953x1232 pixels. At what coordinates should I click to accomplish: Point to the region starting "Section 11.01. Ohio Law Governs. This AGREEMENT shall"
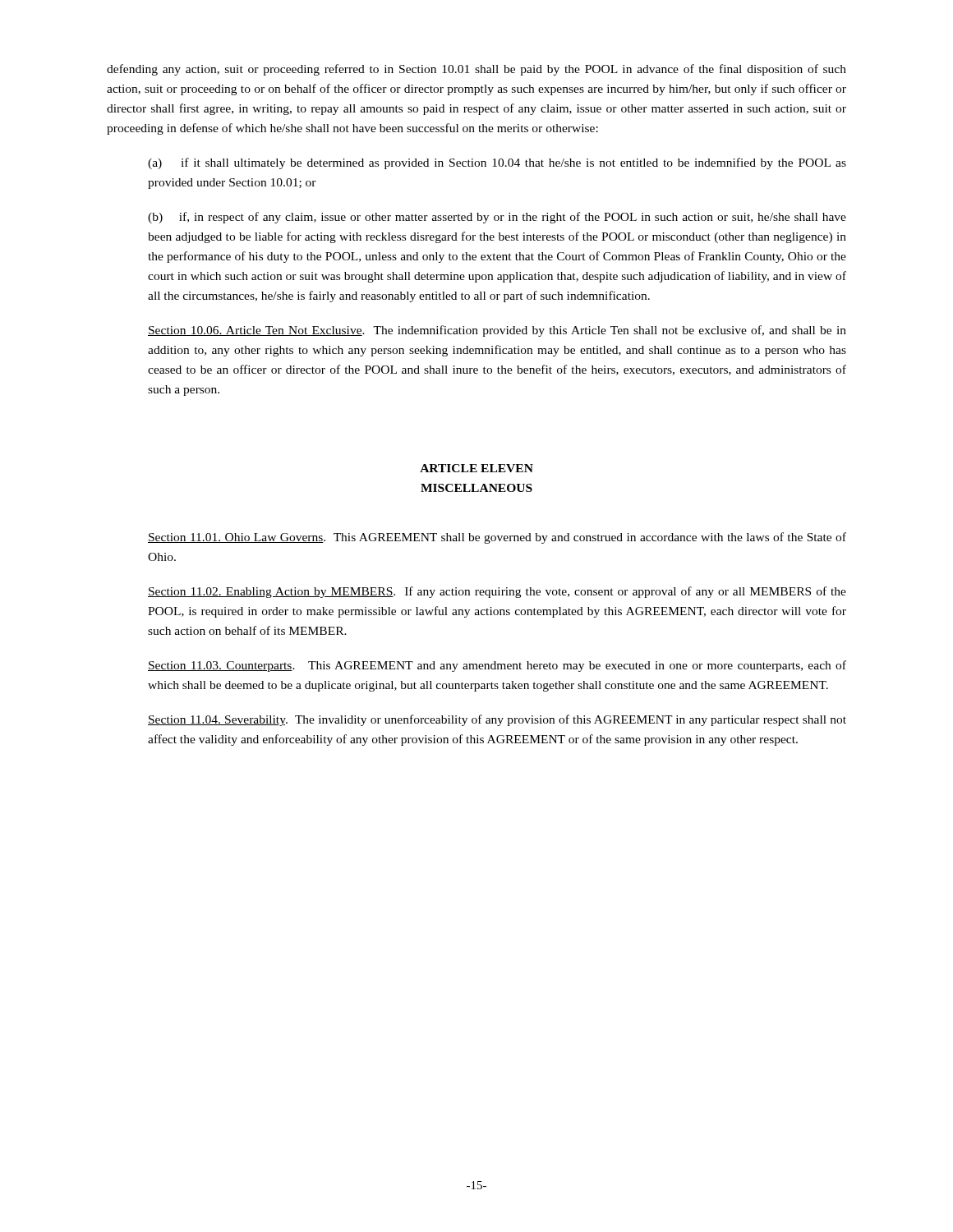coord(497,547)
